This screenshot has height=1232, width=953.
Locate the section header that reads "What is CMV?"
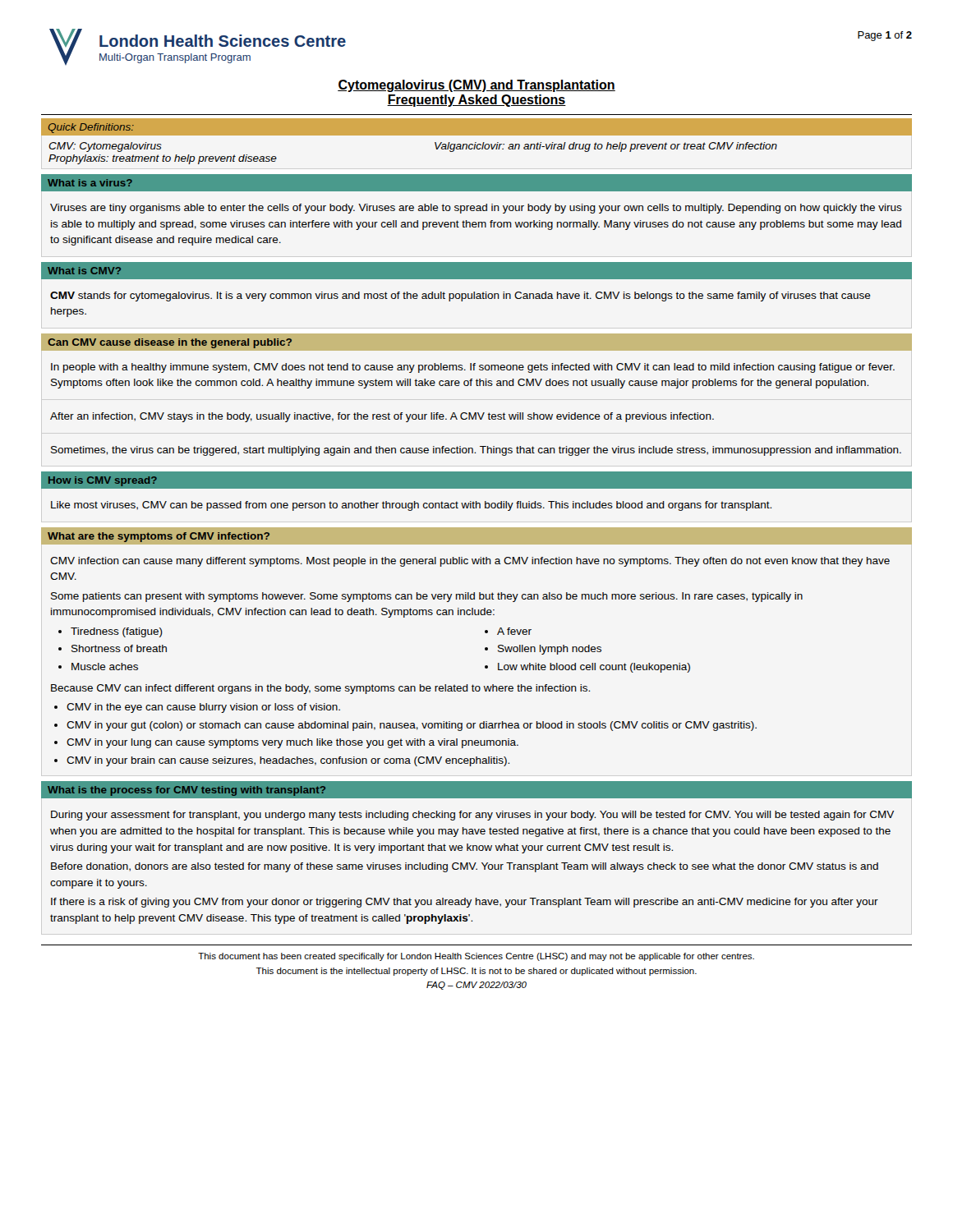[x=85, y=270]
